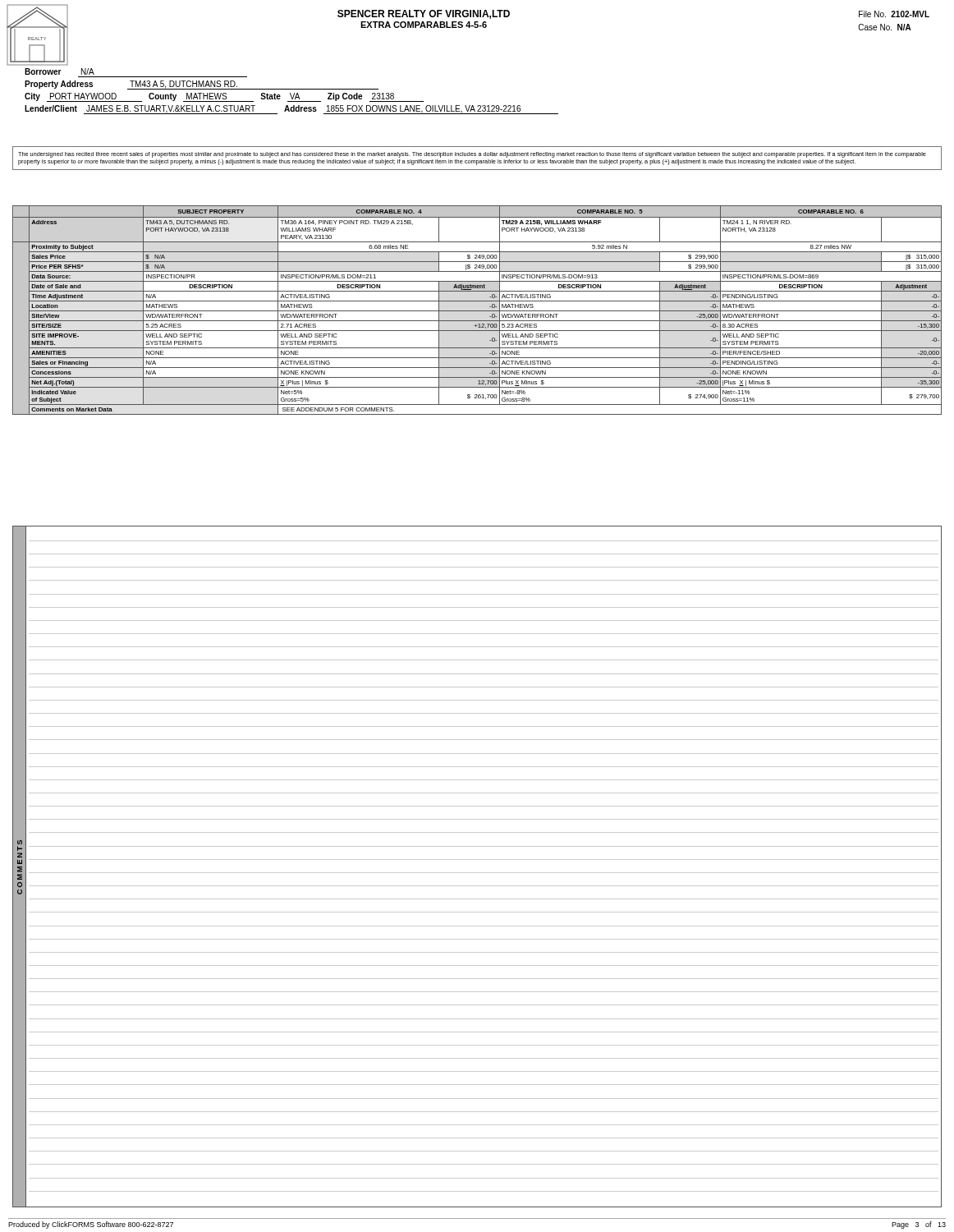Locate the text that reads "File No. 2102-MVL Case No. N/A"
954x1232 pixels.
point(894,21)
